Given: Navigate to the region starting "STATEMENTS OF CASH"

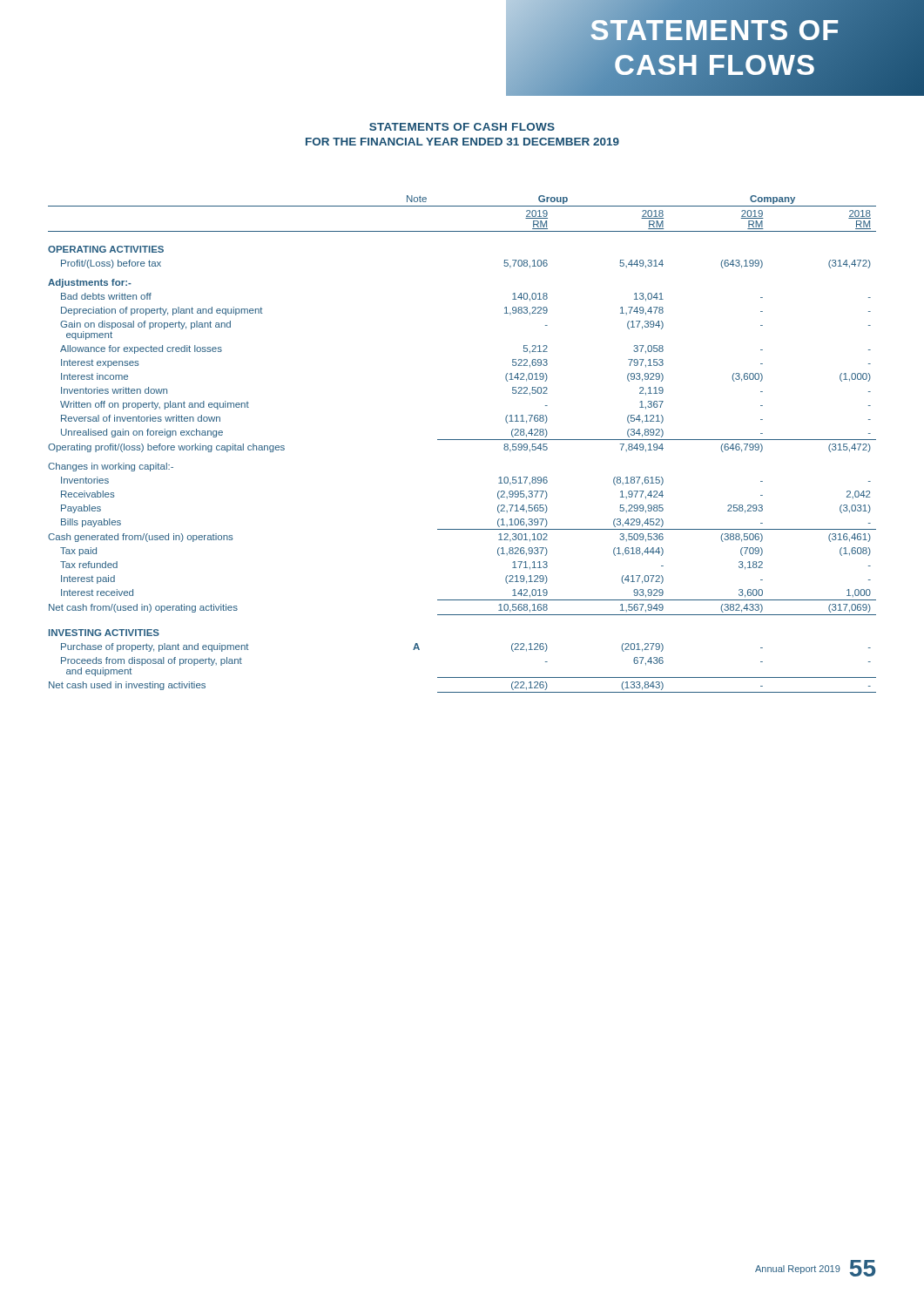Looking at the screenshot, I should point(462,134).
